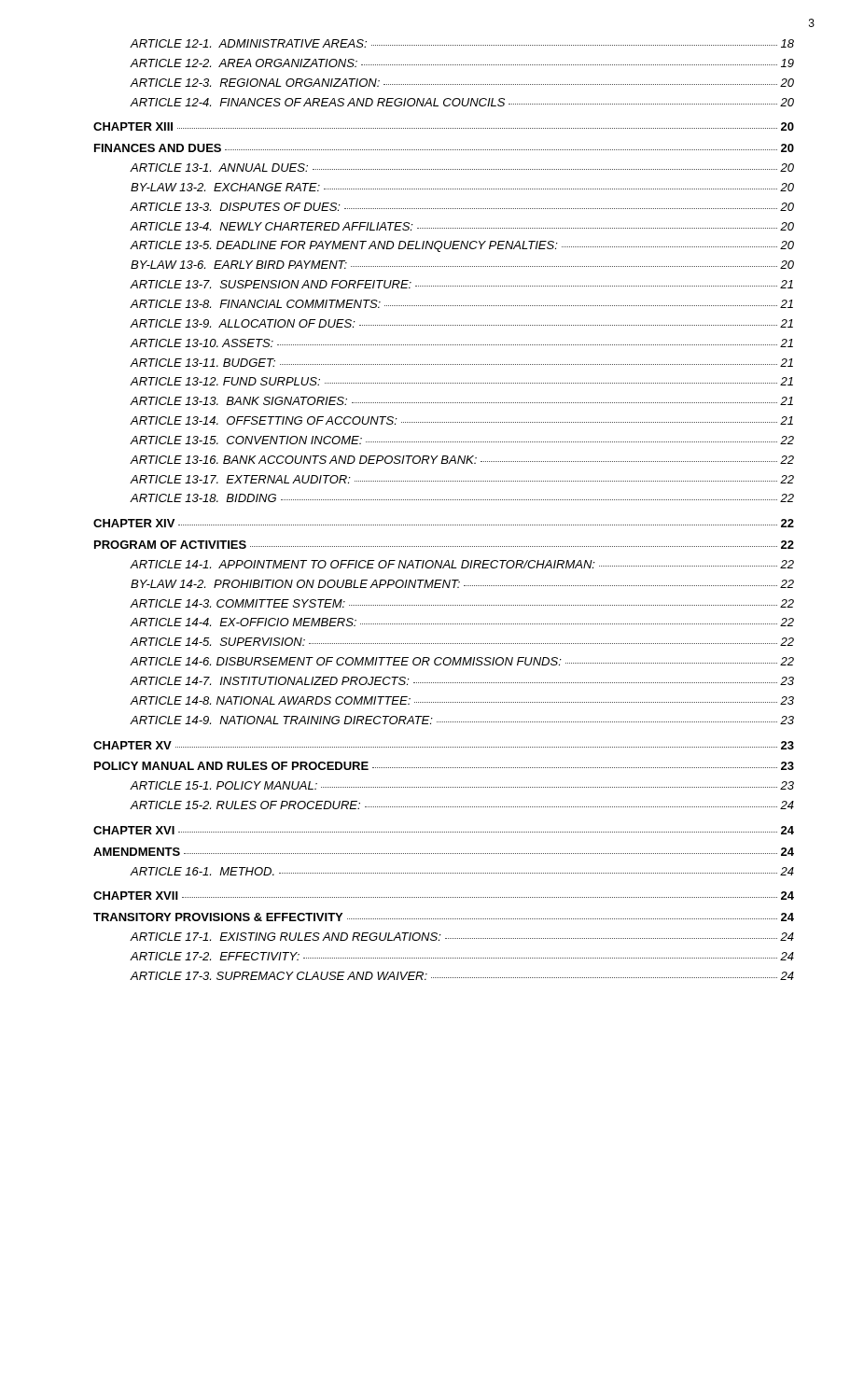
Task: Where is the passage that starts "ARTICLE 13-14. OFFSETTING"?
Action: tap(462, 421)
